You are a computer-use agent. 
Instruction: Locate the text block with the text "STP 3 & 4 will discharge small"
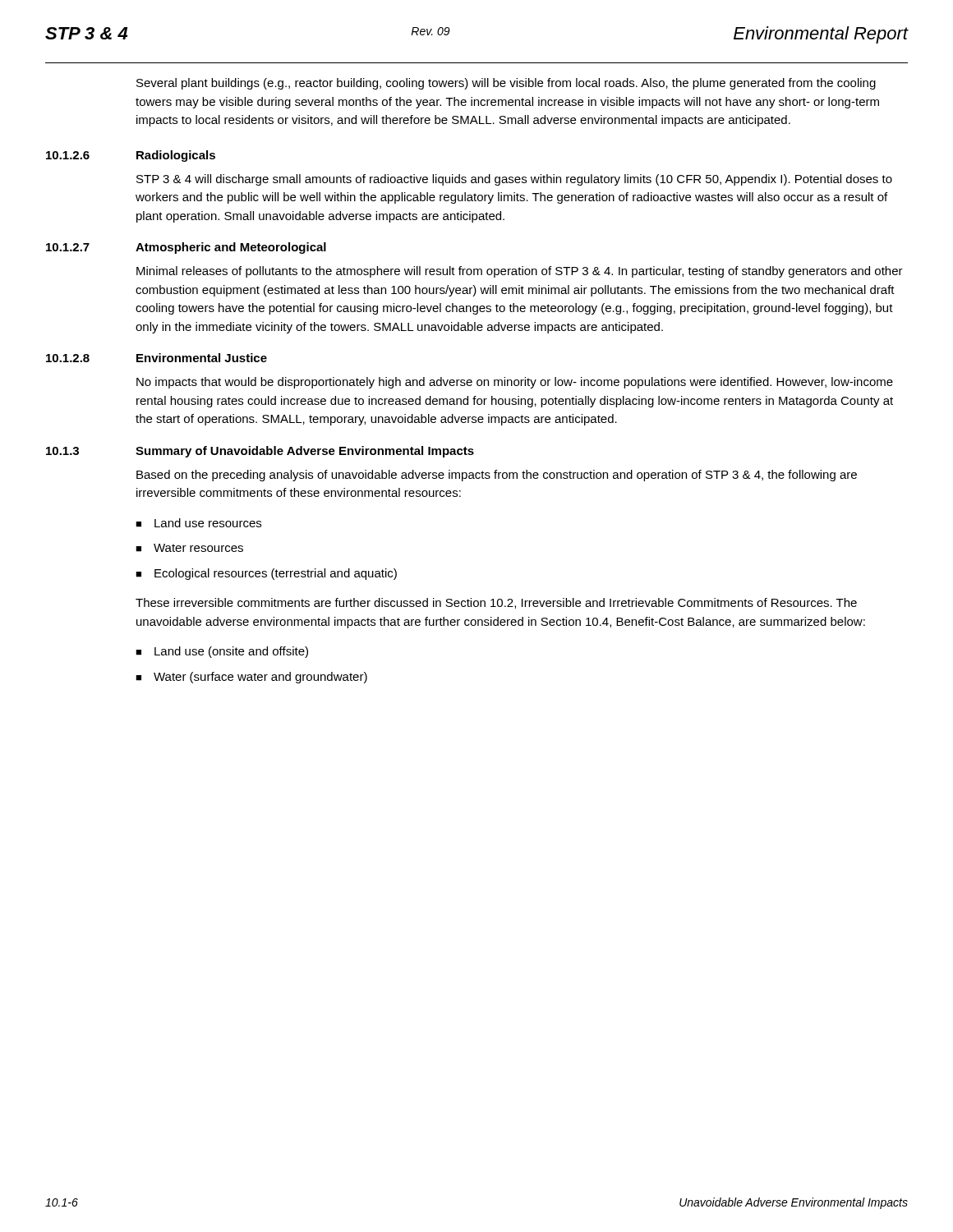point(514,197)
